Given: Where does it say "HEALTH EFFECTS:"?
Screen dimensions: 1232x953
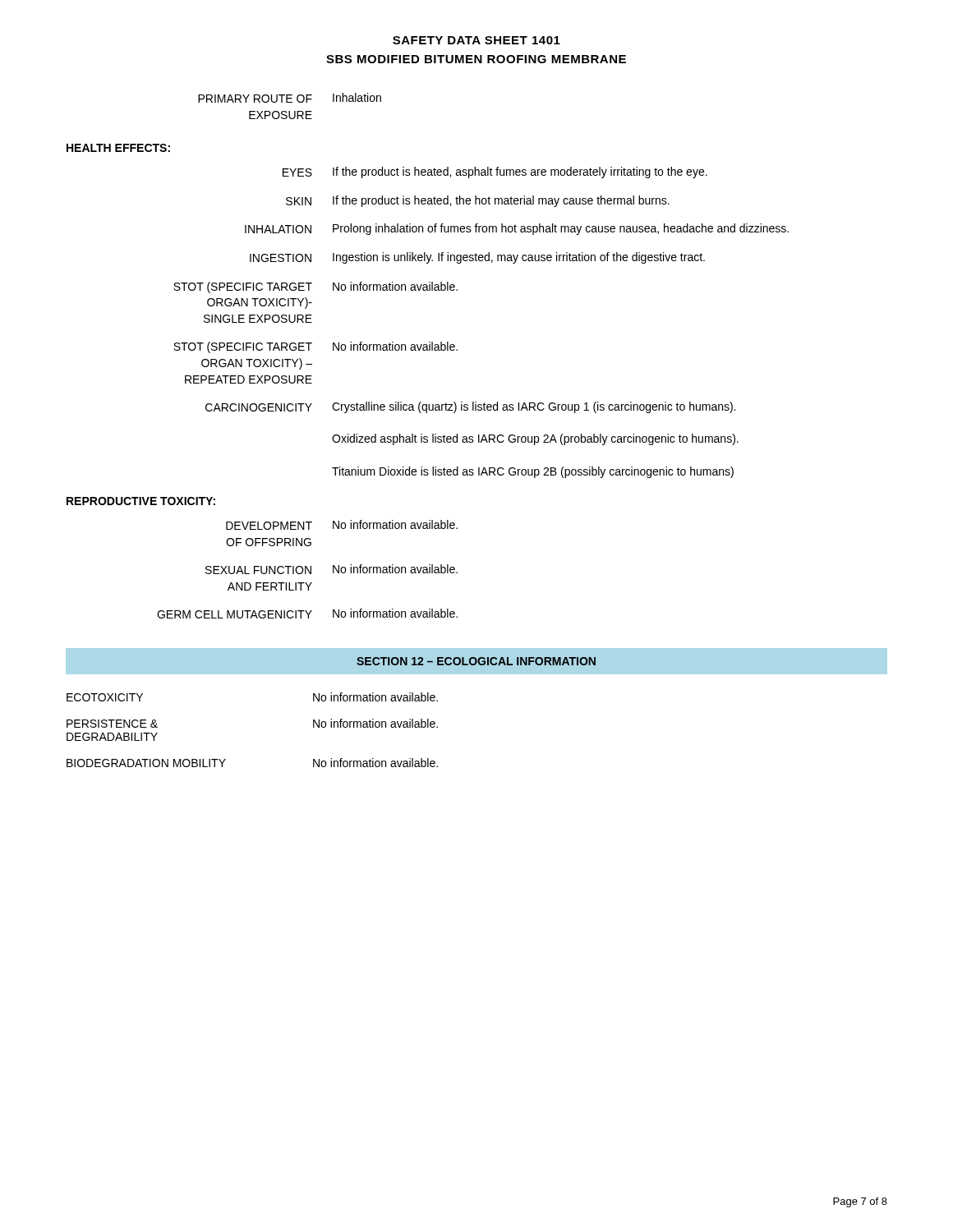Looking at the screenshot, I should tap(118, 148).
